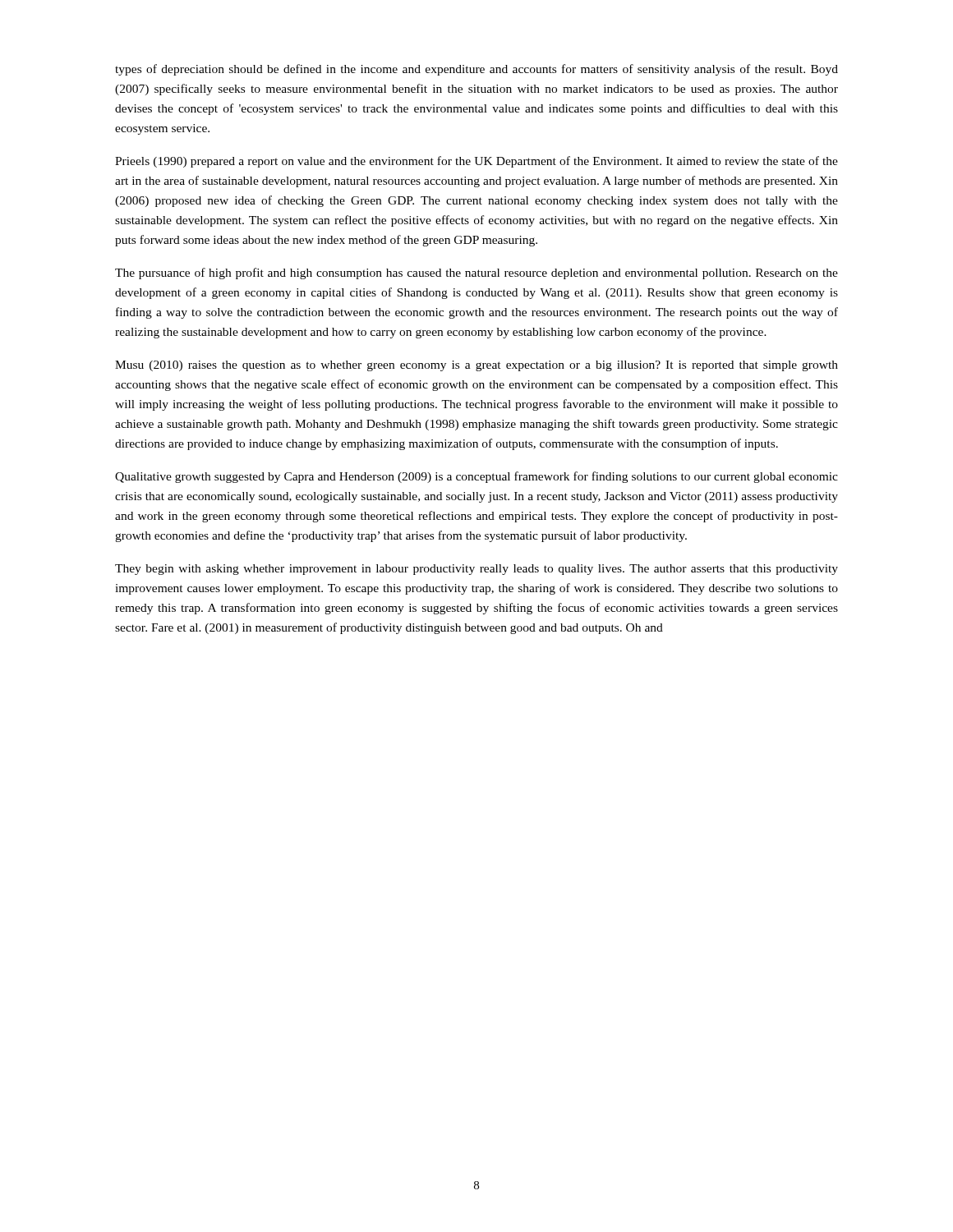Click on the text block starting "Prieels (1990) prepared a report on value and"
The width and height of the screenshot is (953, 1232).
pyautogui.click(x=476, y=200)
